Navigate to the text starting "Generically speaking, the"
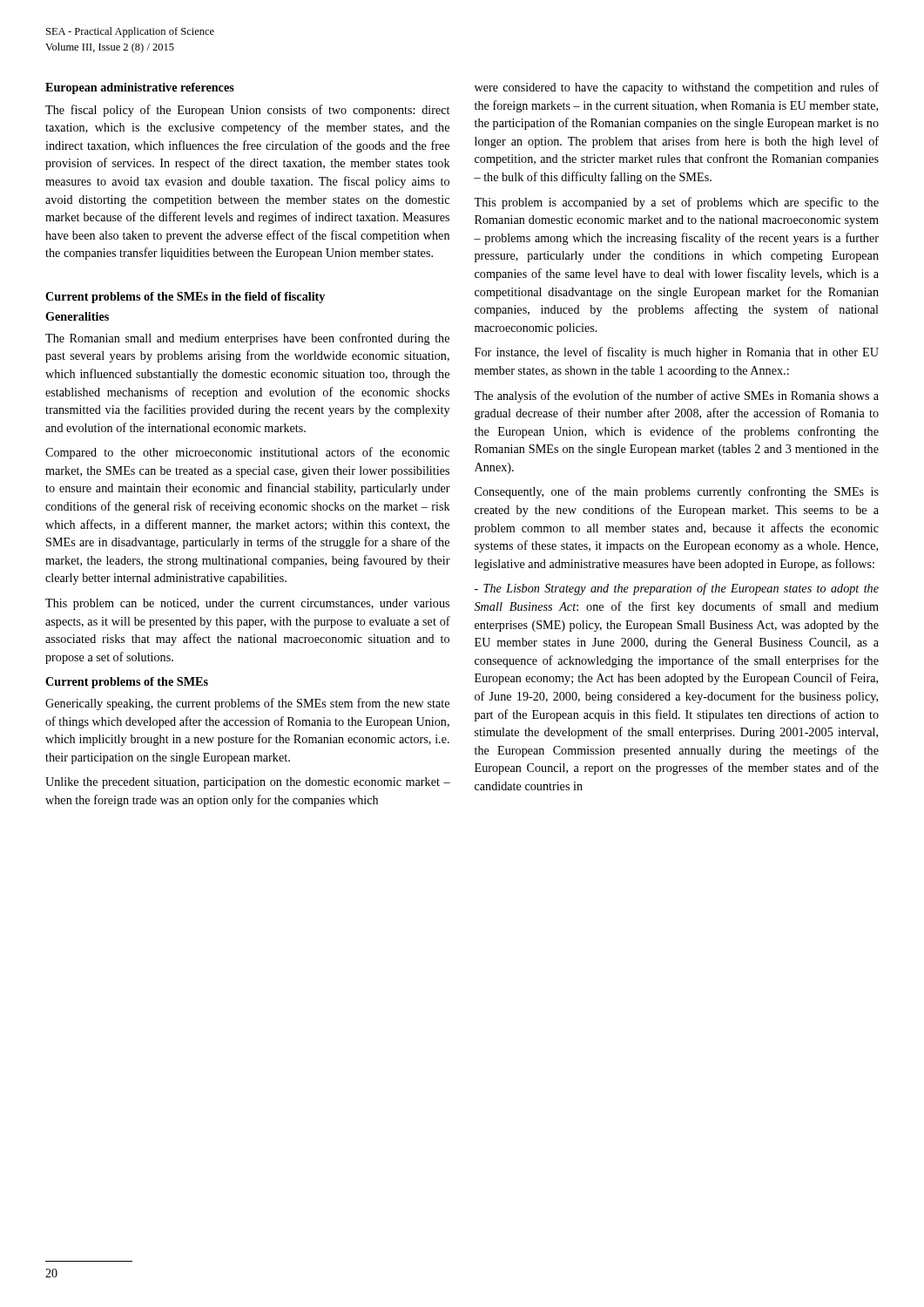This screenshot has height=1307, width=924. (248, 730)
